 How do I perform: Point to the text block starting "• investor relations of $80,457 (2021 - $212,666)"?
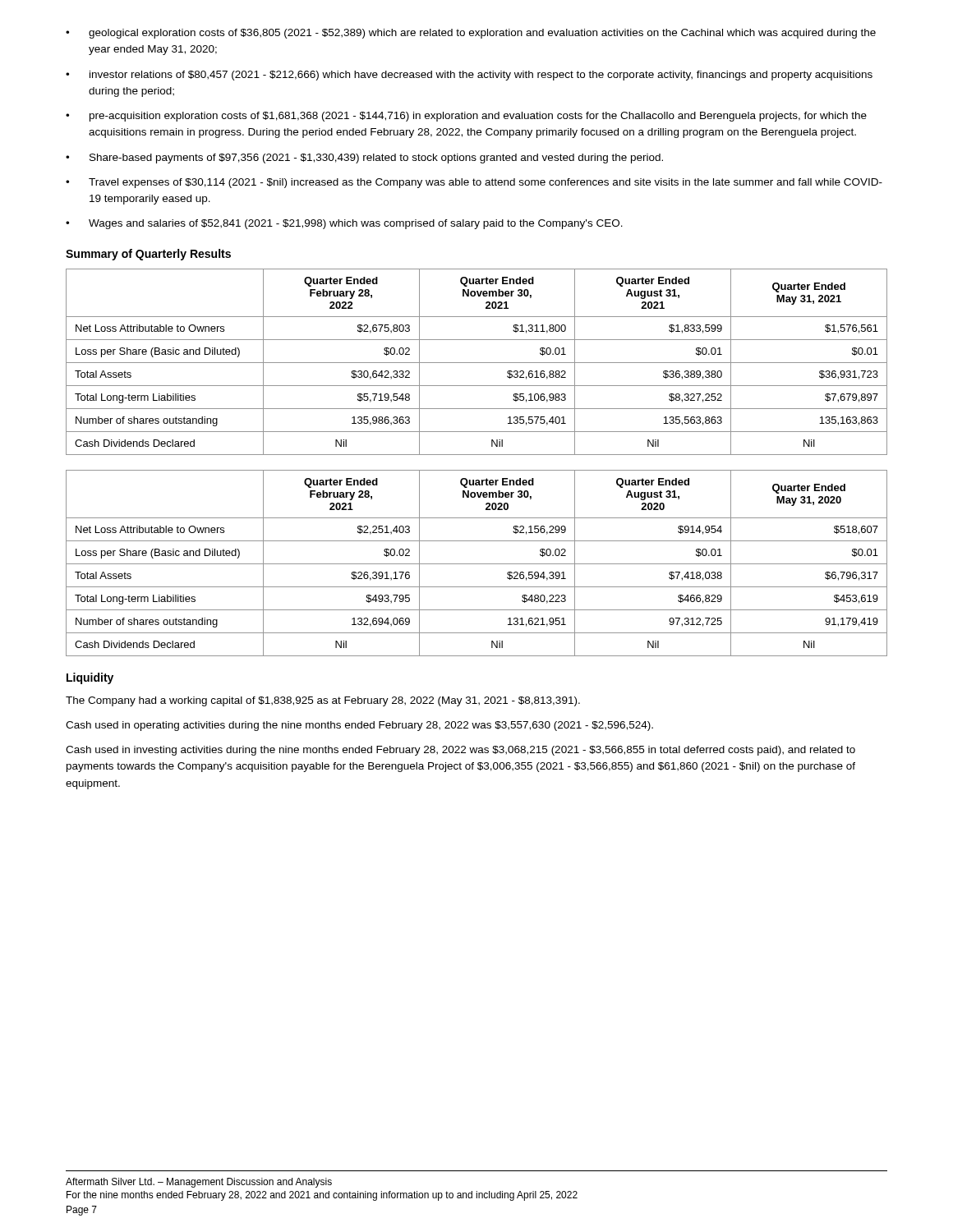click(x=476, y=83)
